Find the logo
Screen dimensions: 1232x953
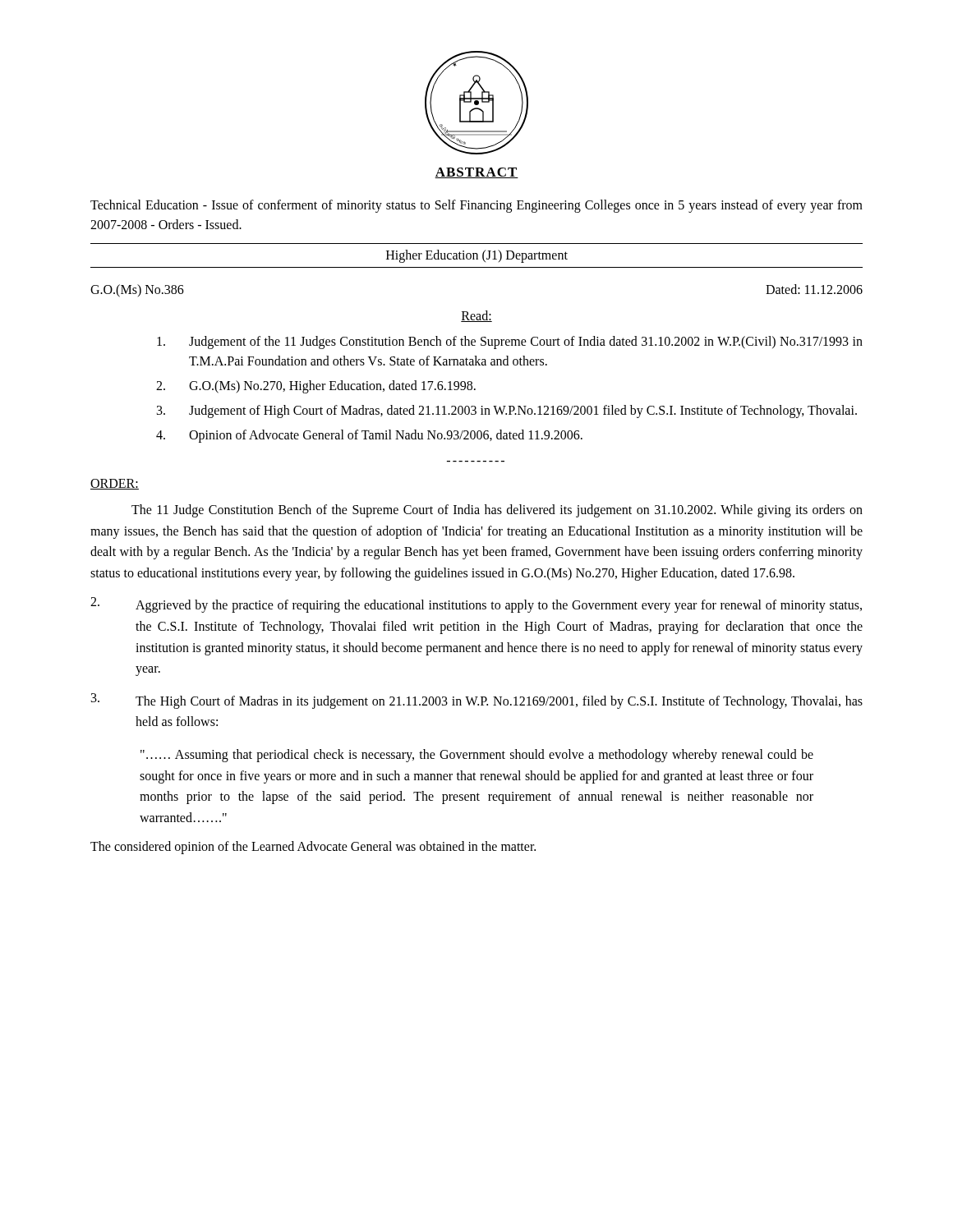[476, 104]
